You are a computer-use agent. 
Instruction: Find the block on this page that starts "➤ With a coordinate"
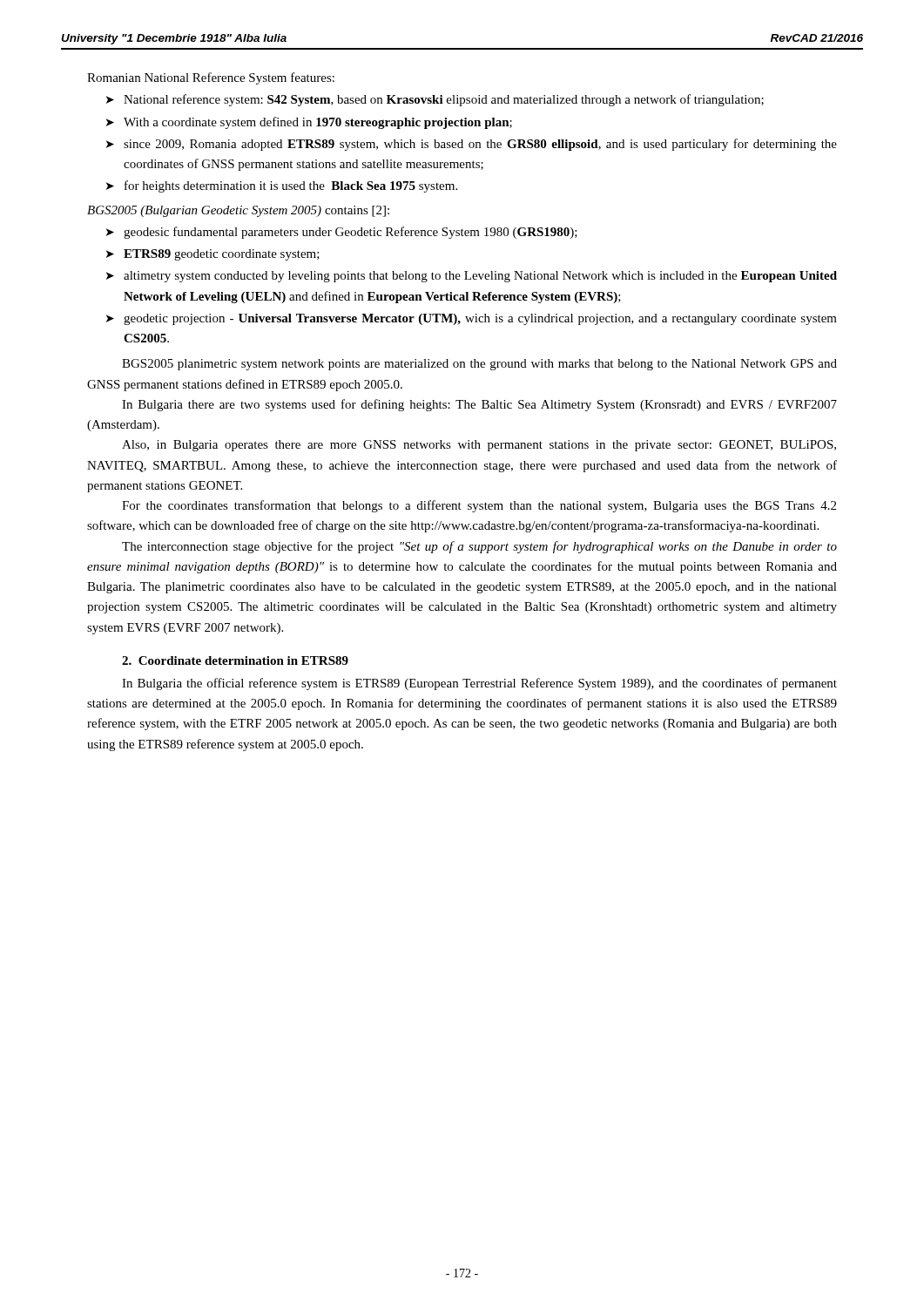pyautogui.click(x=471, y=122)
